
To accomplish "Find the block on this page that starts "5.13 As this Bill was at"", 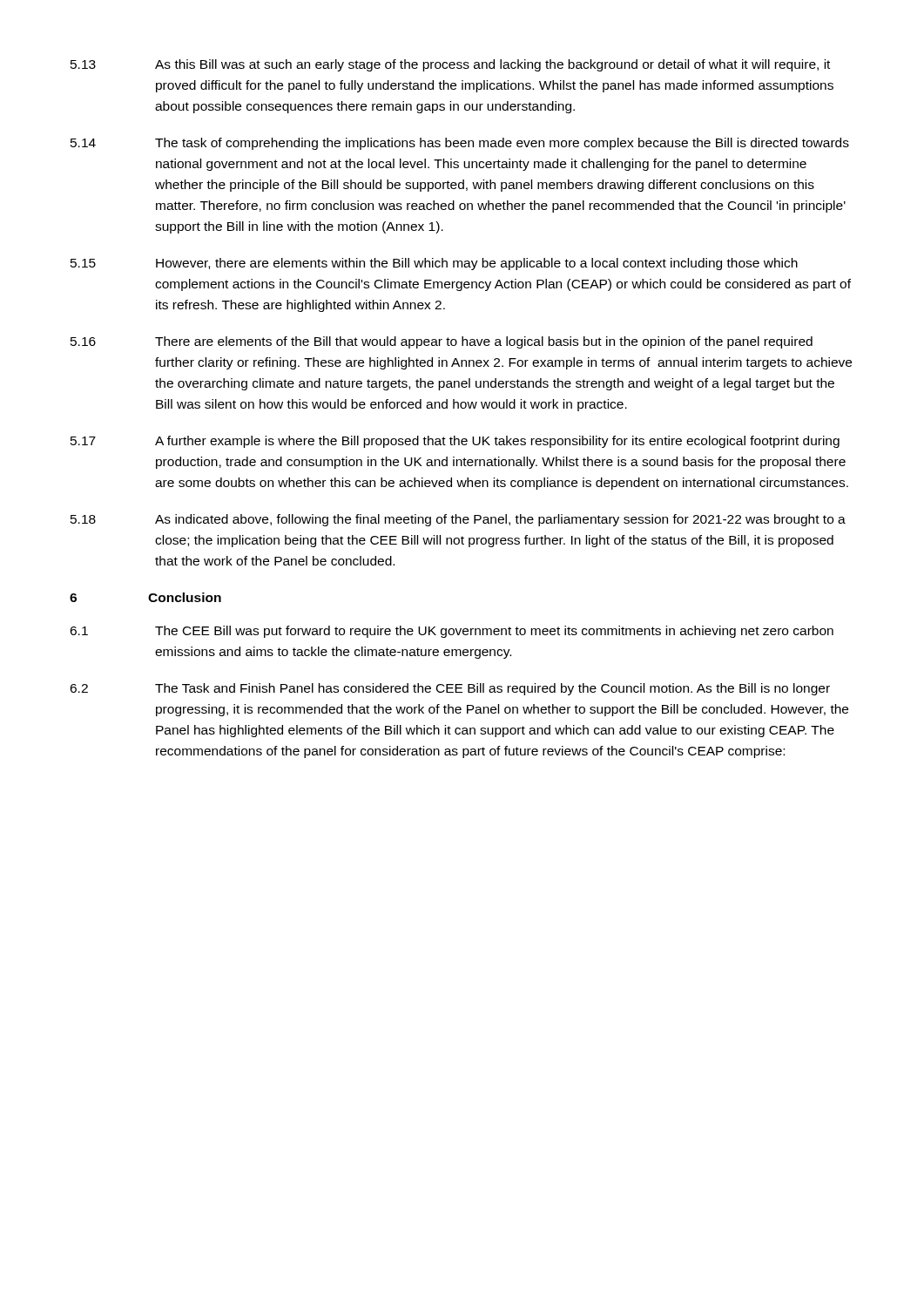I will tap(462, 85).
